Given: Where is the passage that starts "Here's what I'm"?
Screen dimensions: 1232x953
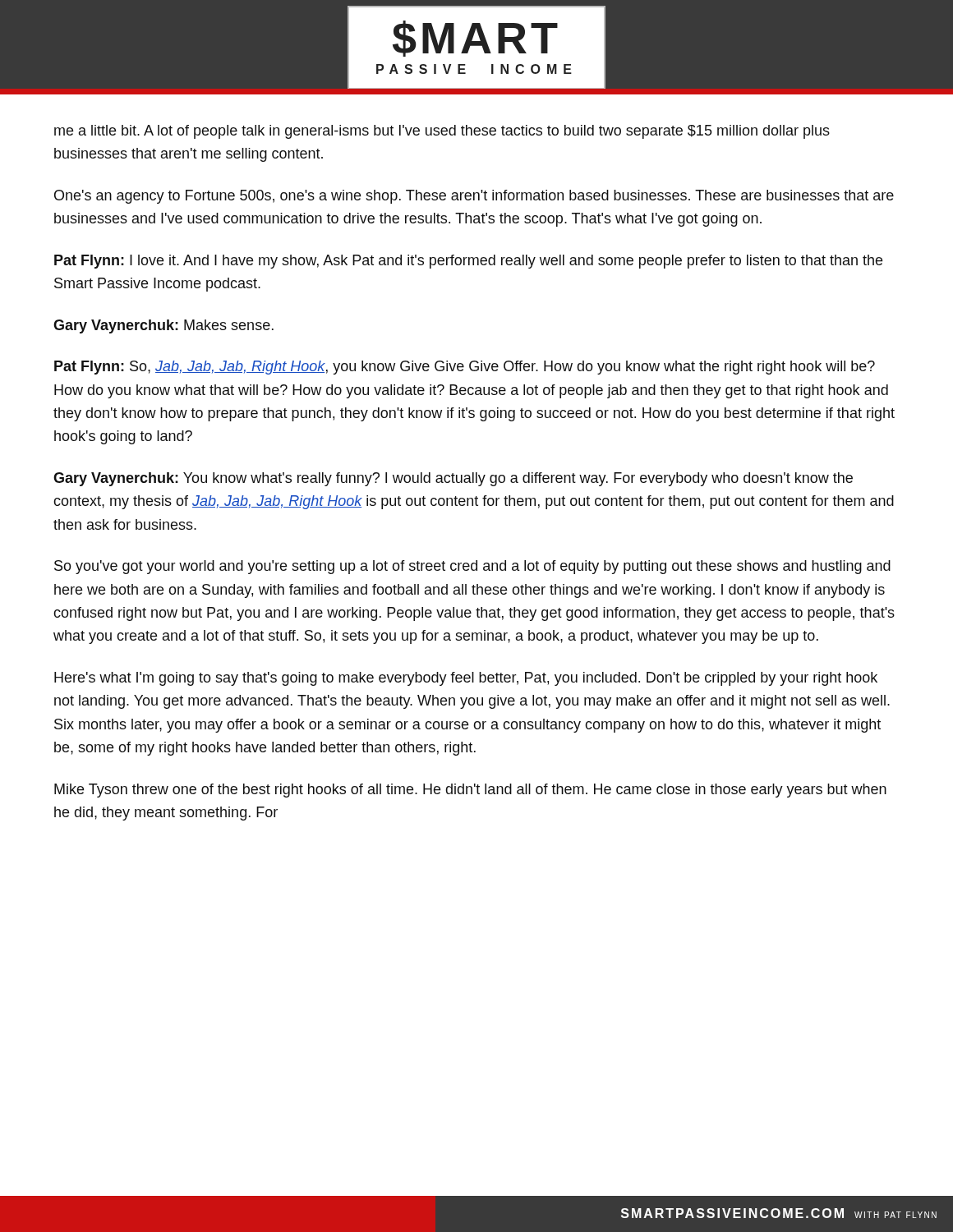Looking at the screenshot, I should pyautogui.click(x=472, y=713).
